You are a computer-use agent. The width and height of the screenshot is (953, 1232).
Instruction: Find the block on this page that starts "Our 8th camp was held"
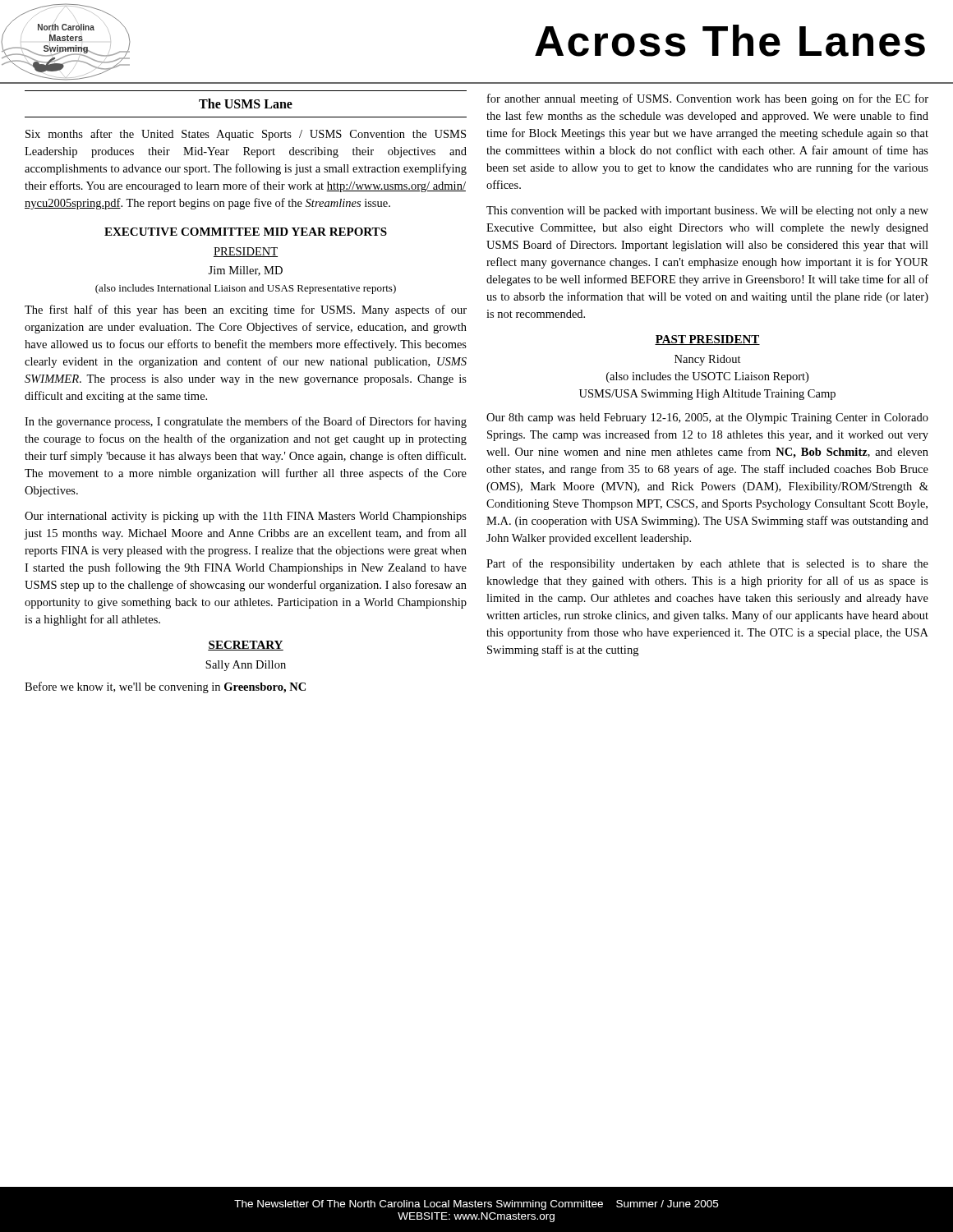click(x=707, y=478)
